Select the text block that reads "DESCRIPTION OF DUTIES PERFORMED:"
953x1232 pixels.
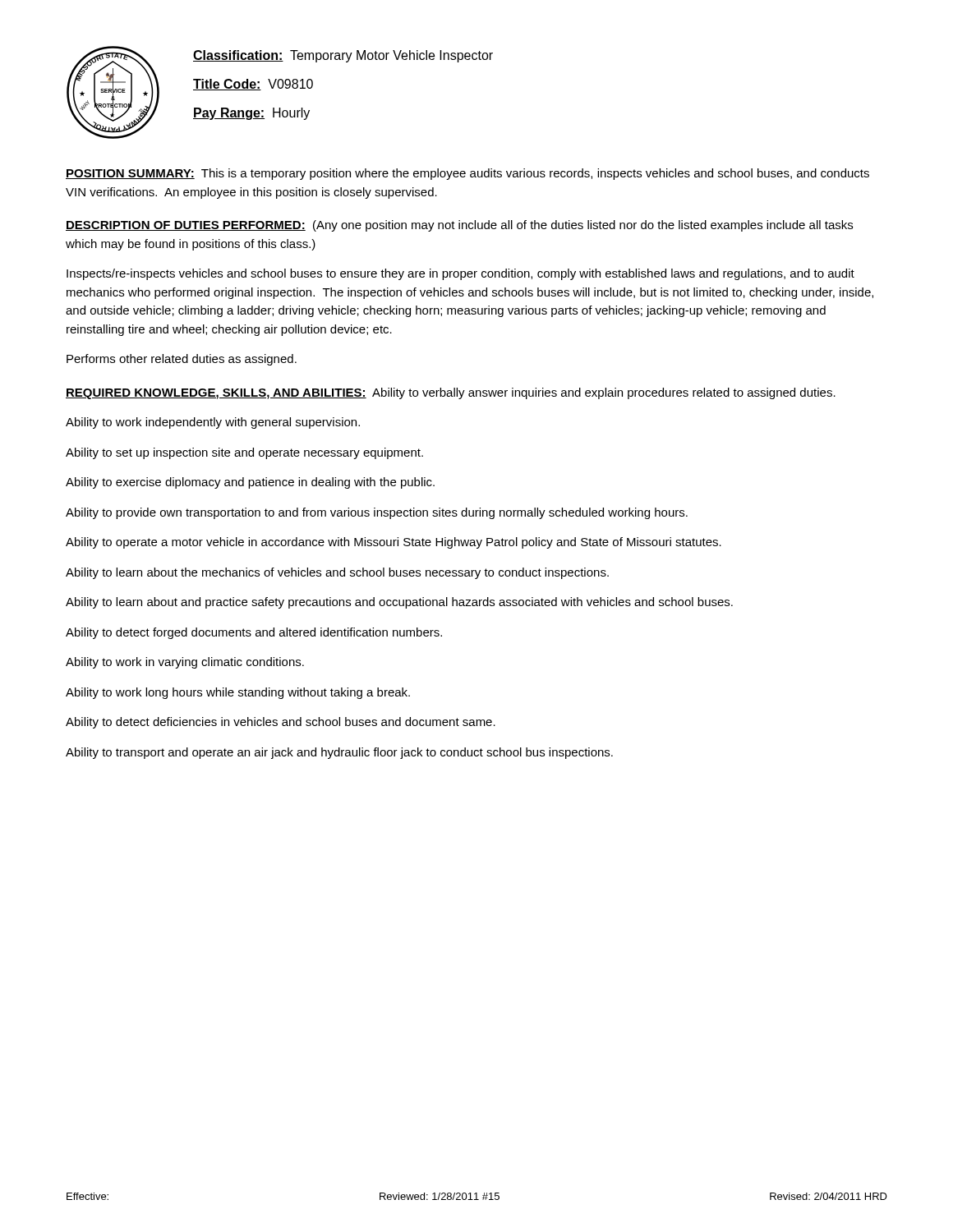click(x=460, y=234)
